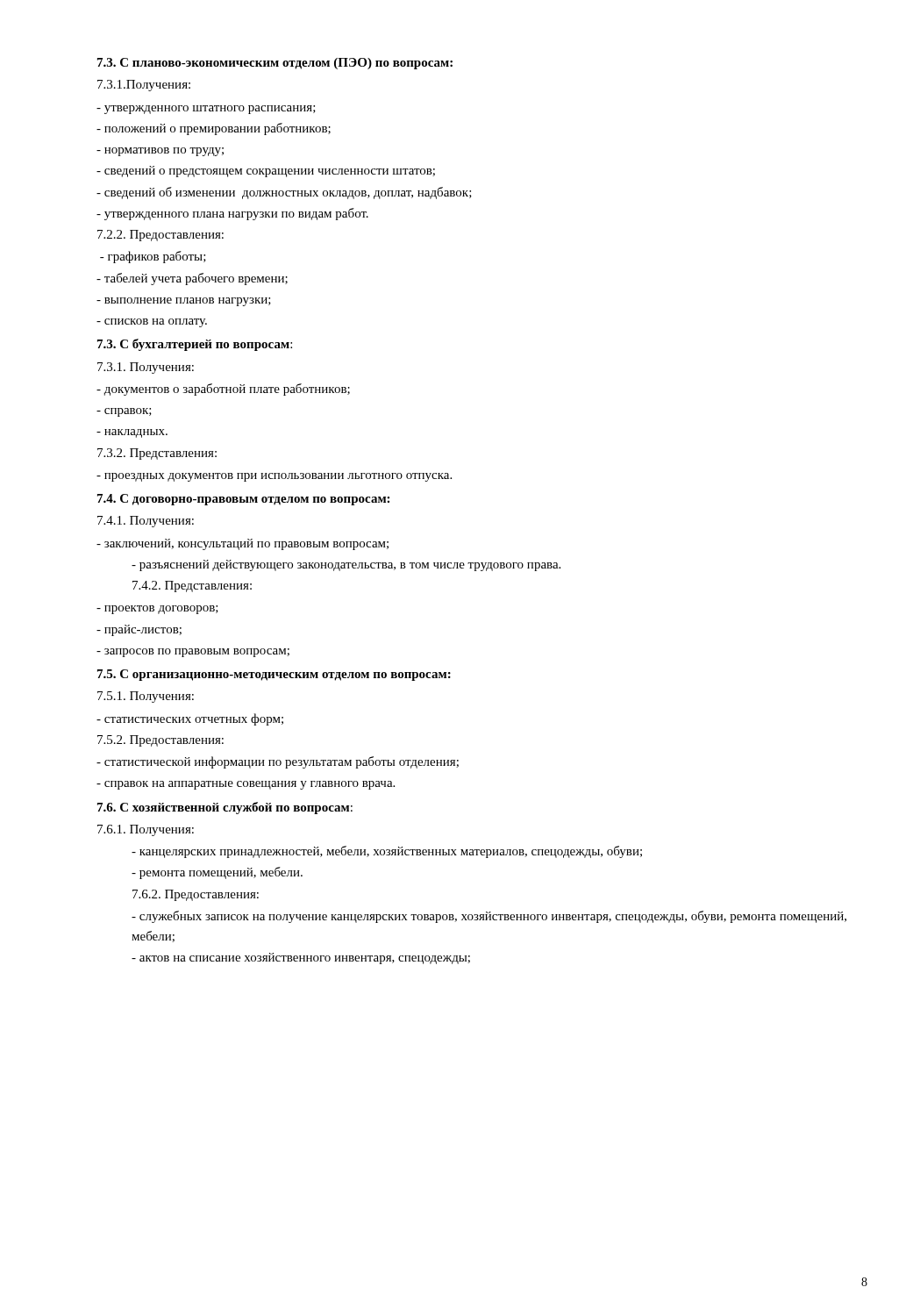
Task: Navigate to the passage starting "4.1. Получения:"
Action: 146,520
